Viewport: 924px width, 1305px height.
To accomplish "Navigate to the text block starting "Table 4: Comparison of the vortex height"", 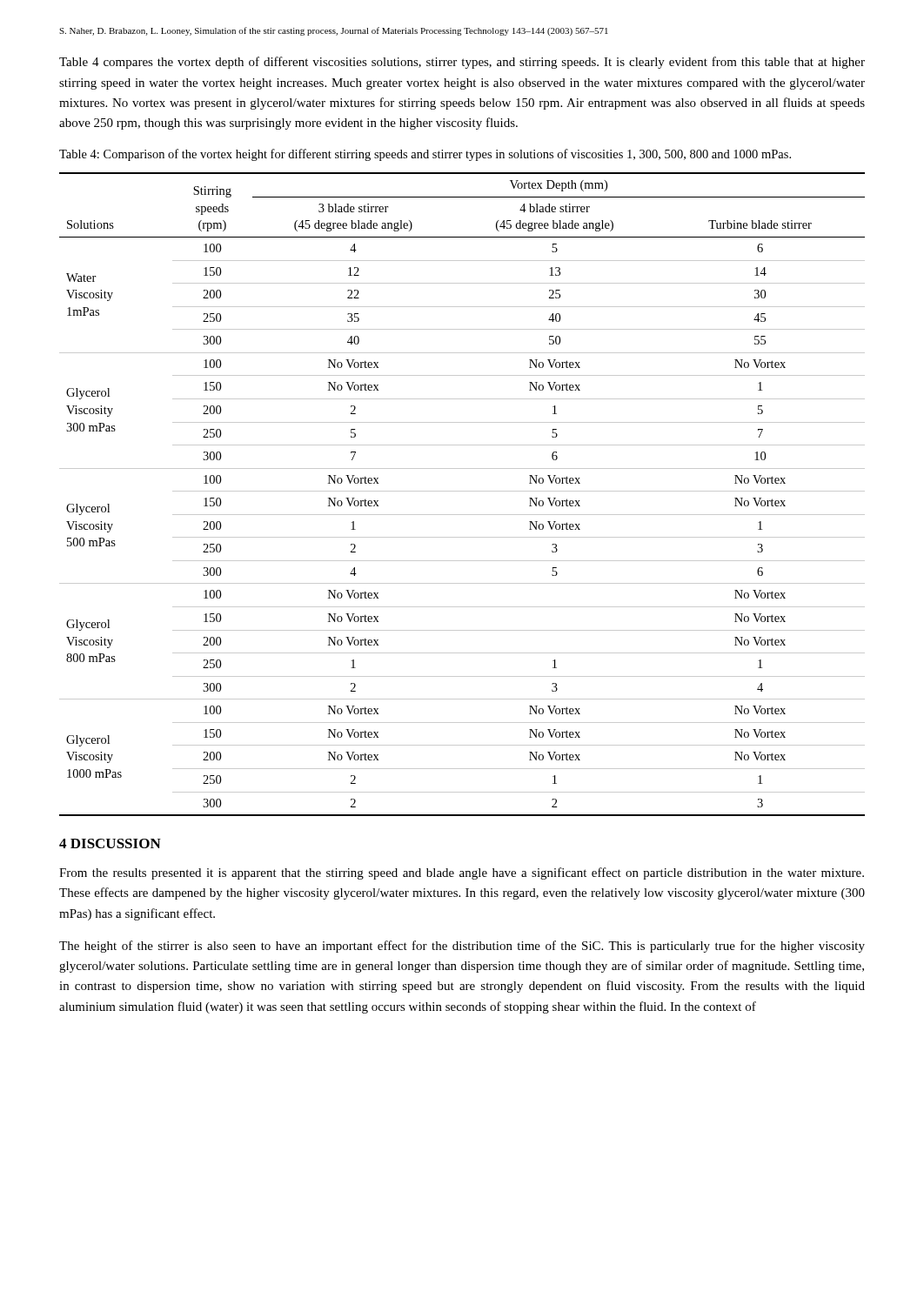I will click(x=425, y=154).
